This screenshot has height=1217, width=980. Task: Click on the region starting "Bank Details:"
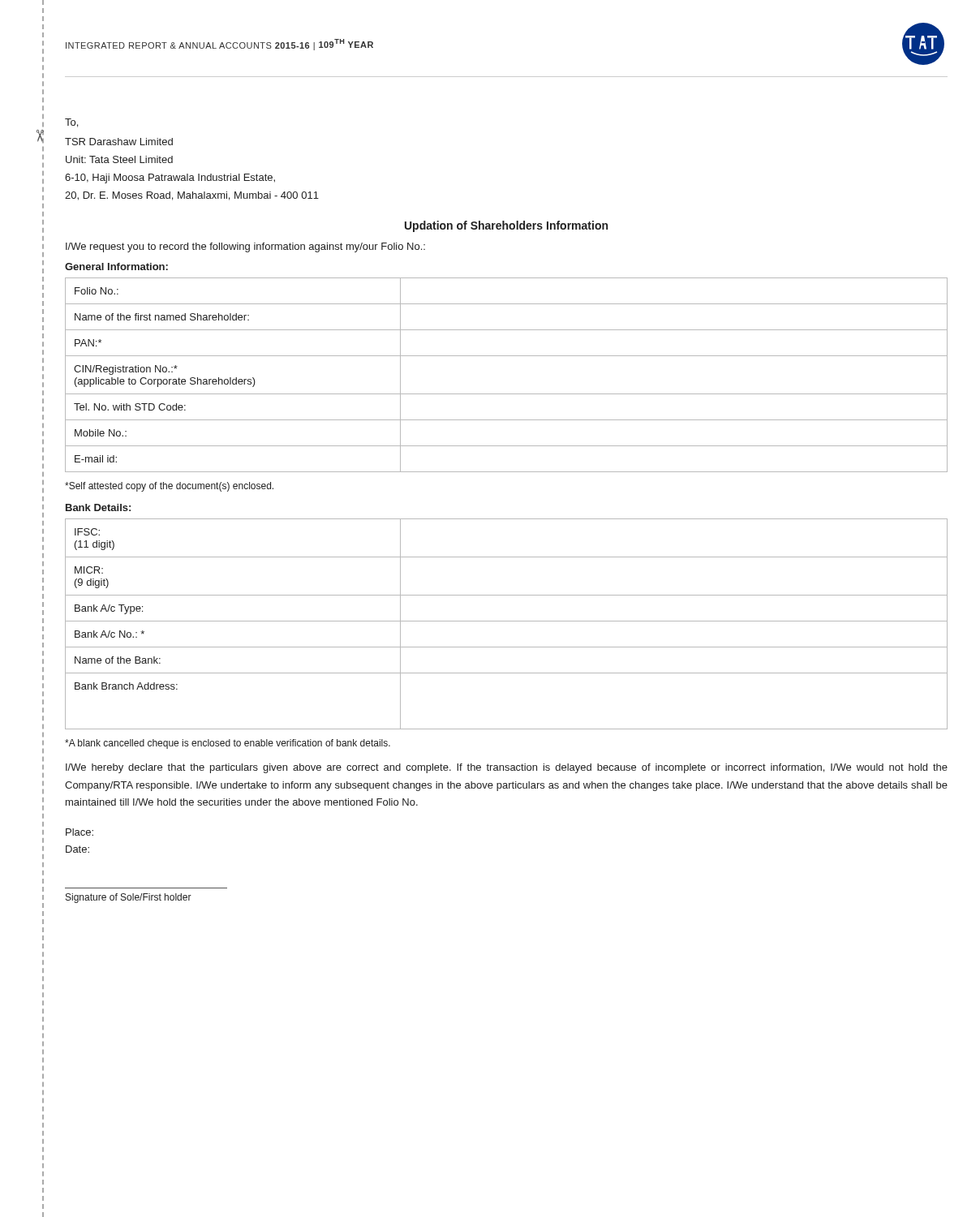[x=98, y=508]
